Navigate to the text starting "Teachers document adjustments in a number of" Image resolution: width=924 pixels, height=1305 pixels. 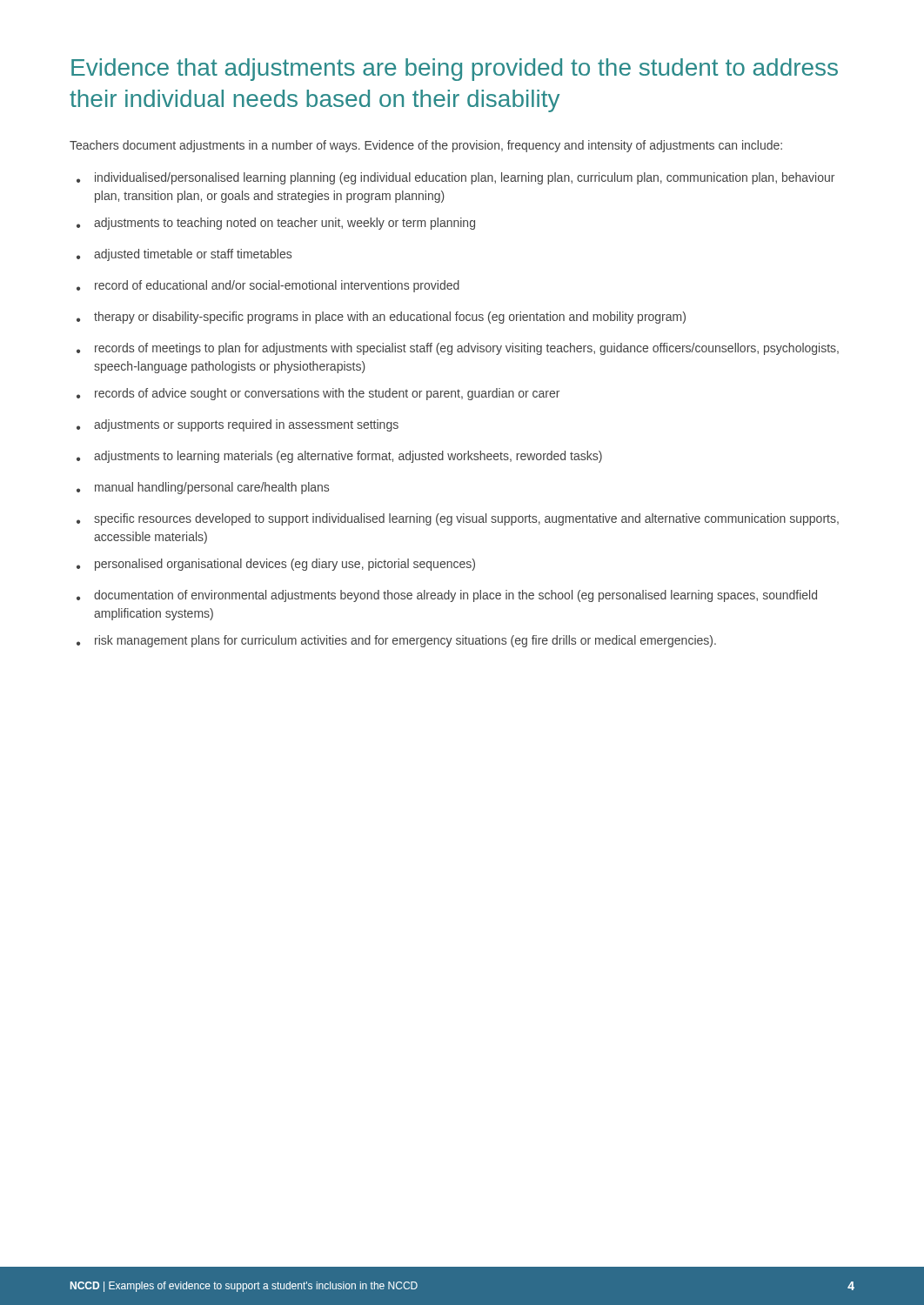point(426,145)
